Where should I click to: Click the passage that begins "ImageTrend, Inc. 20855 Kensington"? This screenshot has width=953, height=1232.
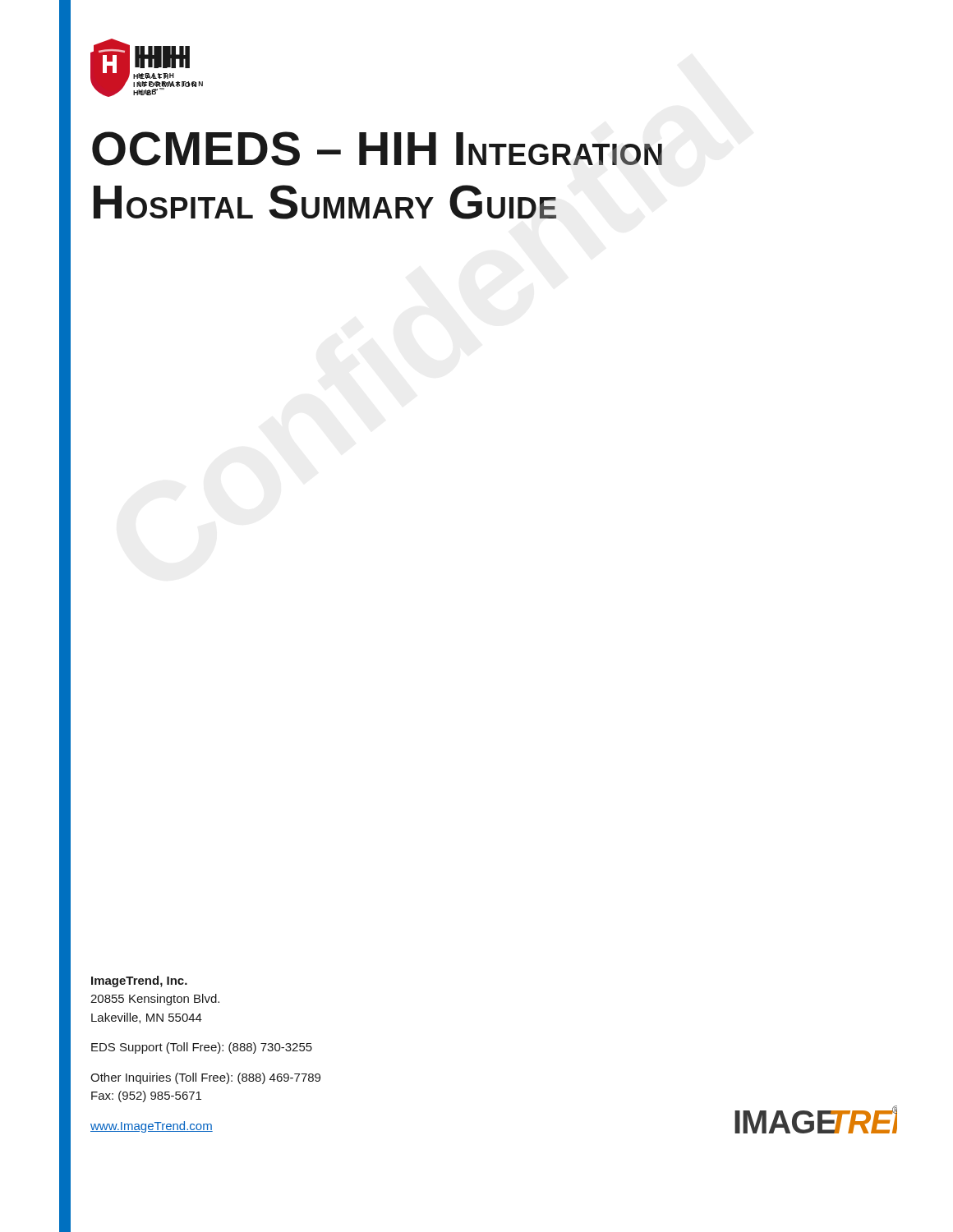pos(206,1053)
